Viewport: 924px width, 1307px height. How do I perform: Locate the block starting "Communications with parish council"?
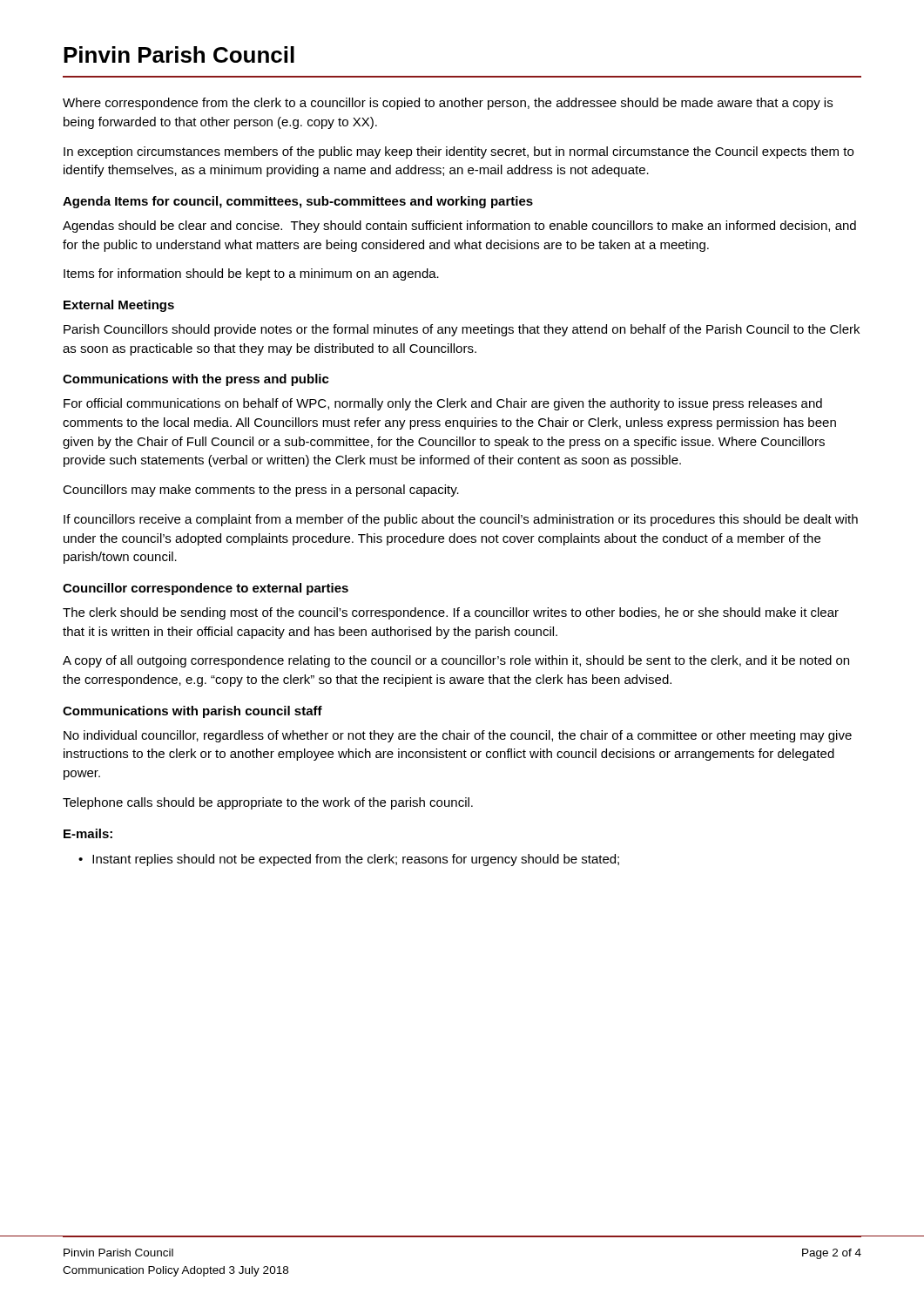tap(192, 710)
